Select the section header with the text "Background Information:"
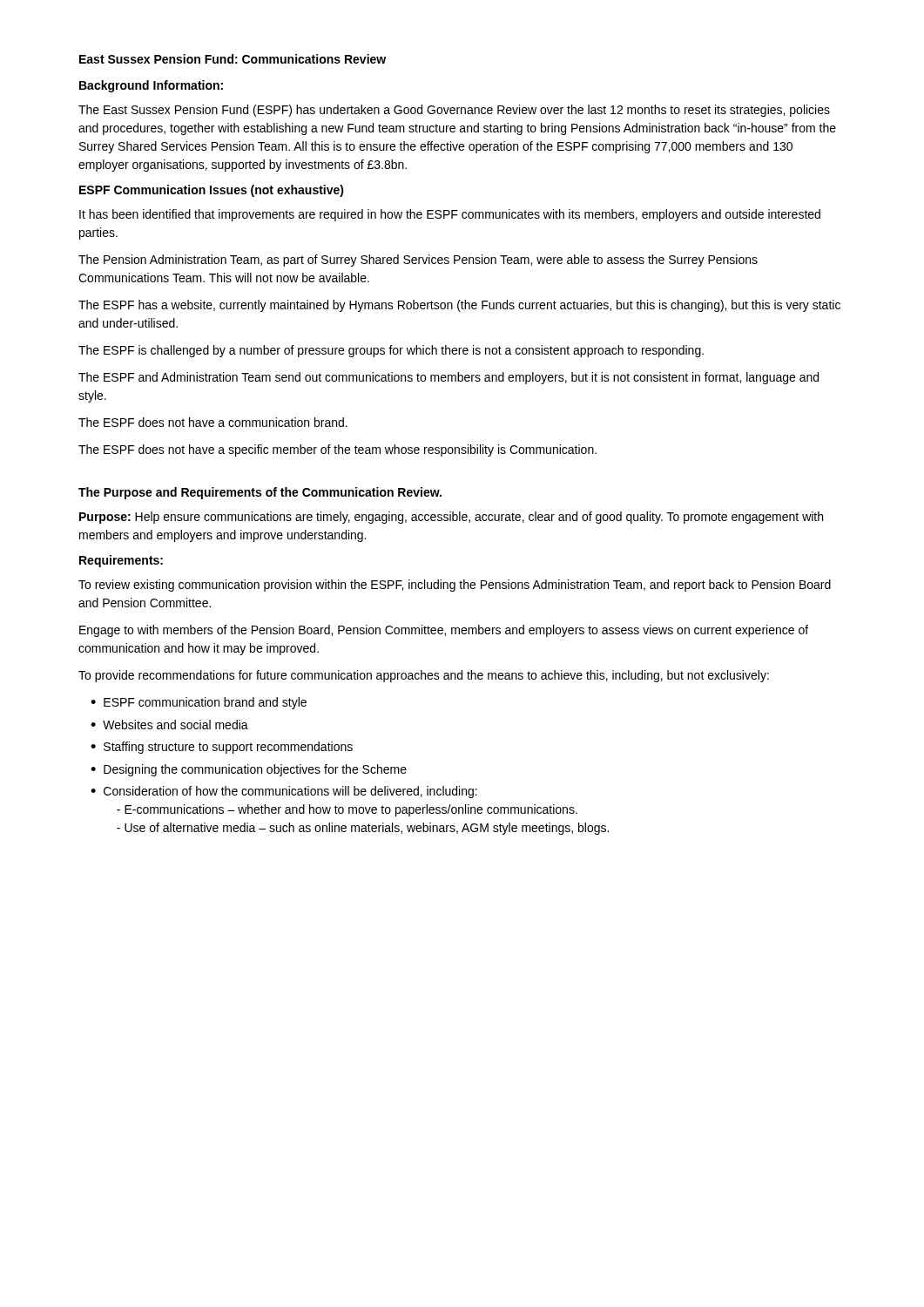 click(x=151, y=85)
